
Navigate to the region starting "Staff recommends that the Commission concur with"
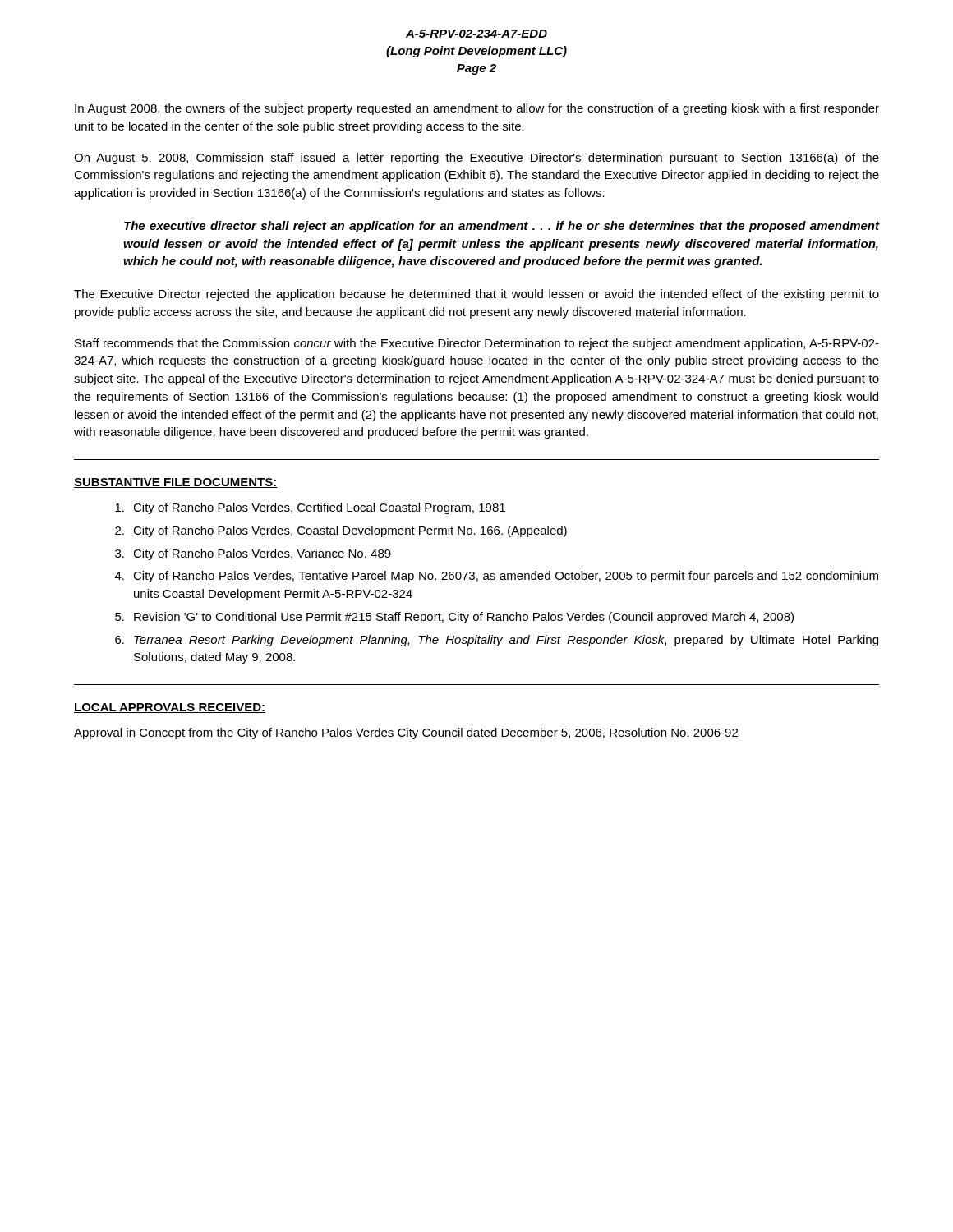pos(476,387)
